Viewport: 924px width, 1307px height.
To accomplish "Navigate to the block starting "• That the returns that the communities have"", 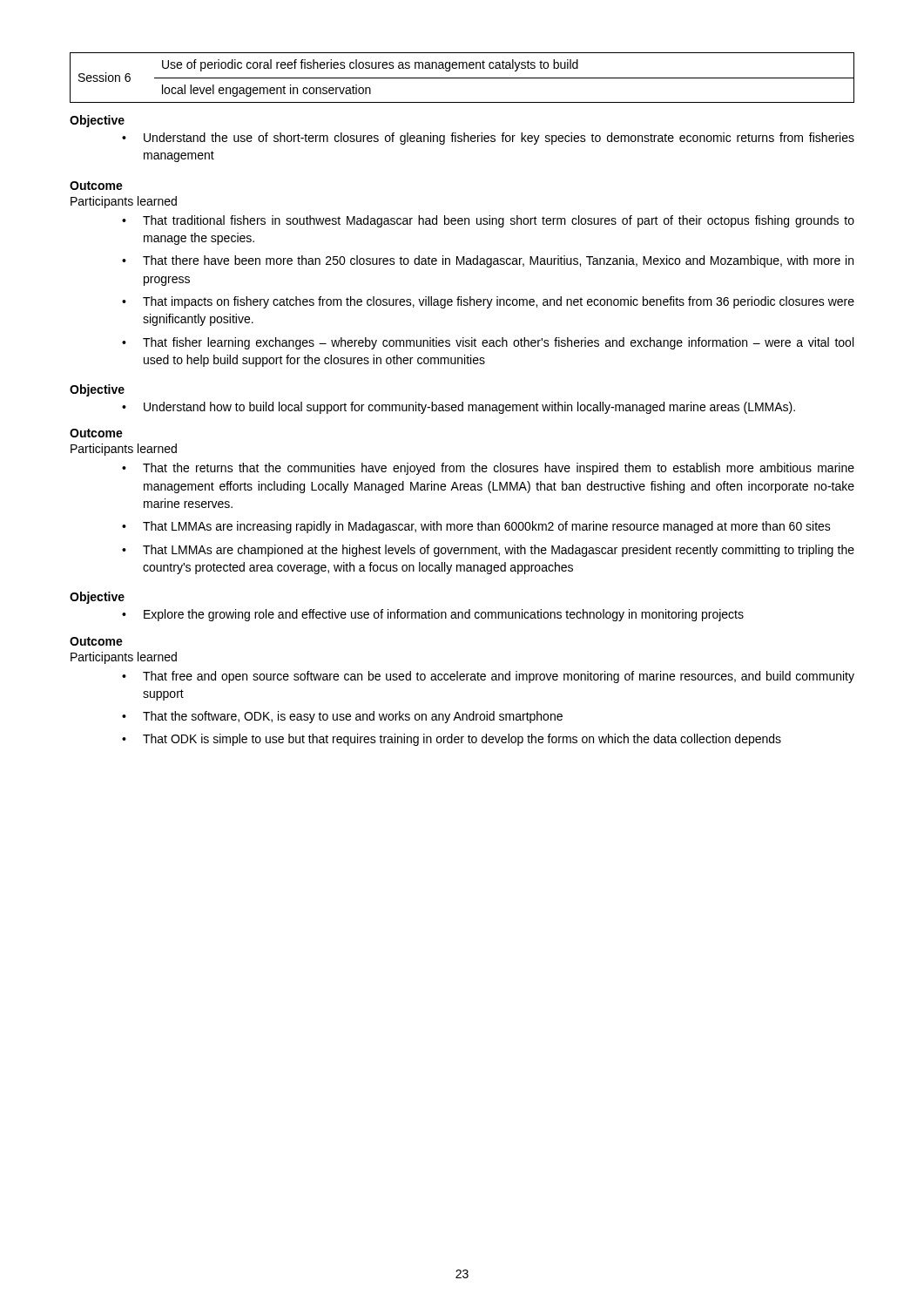I will (x=479, y=486).
